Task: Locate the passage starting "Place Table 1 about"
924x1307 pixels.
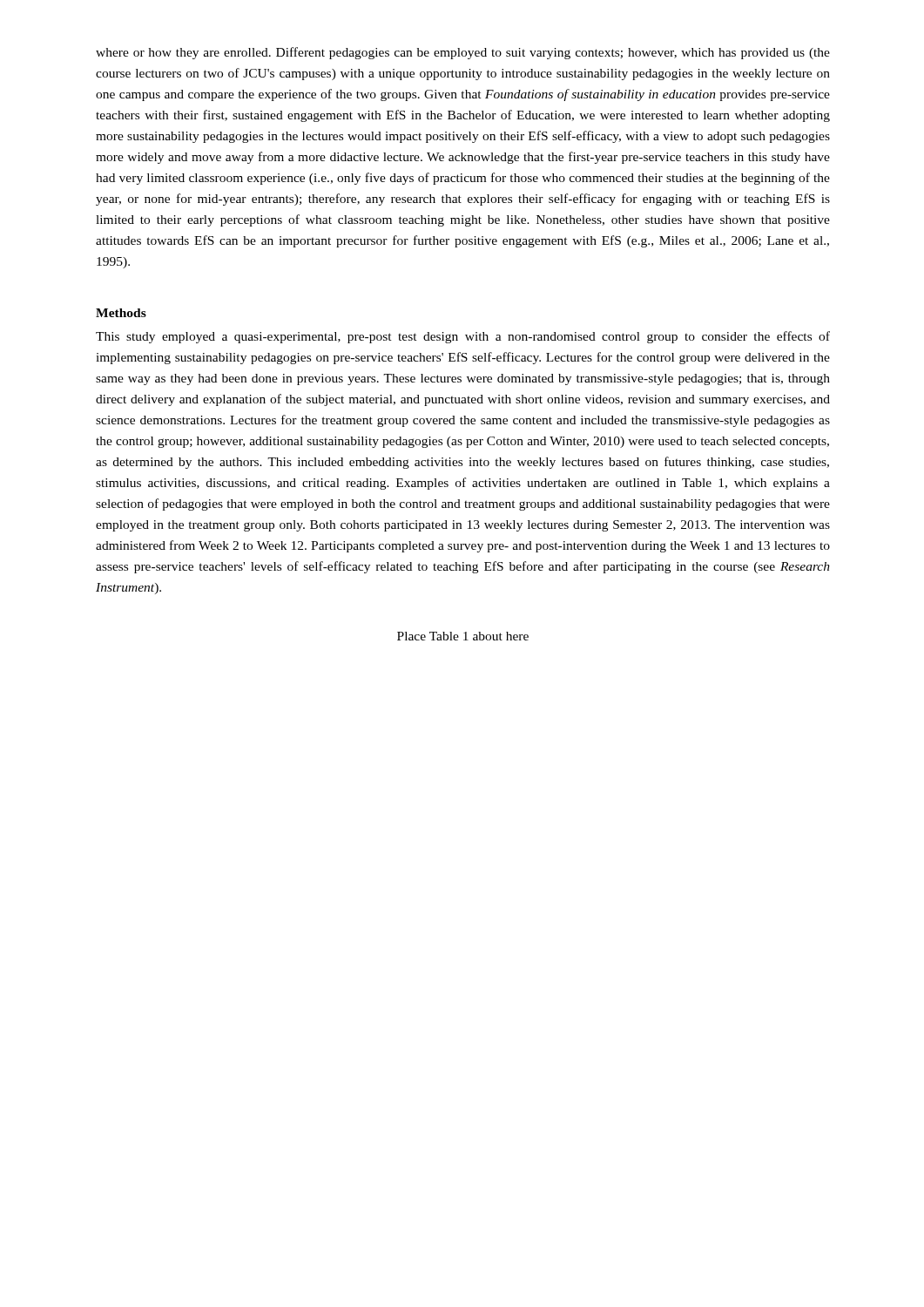Action: (463, 636)
